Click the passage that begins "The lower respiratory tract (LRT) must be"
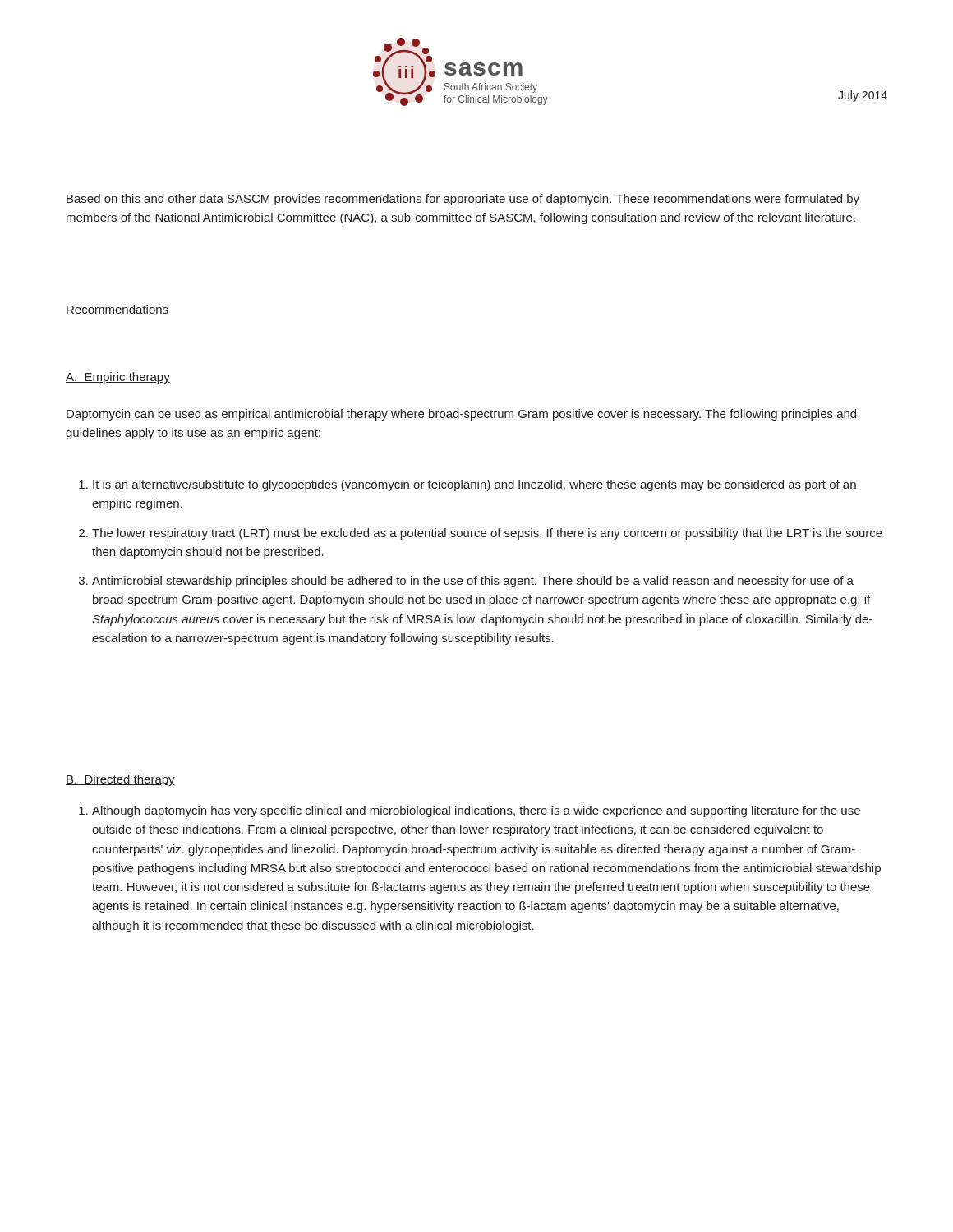Image resolution: width=953 pixels, height=1232 pixels. [x=487, y=542]
